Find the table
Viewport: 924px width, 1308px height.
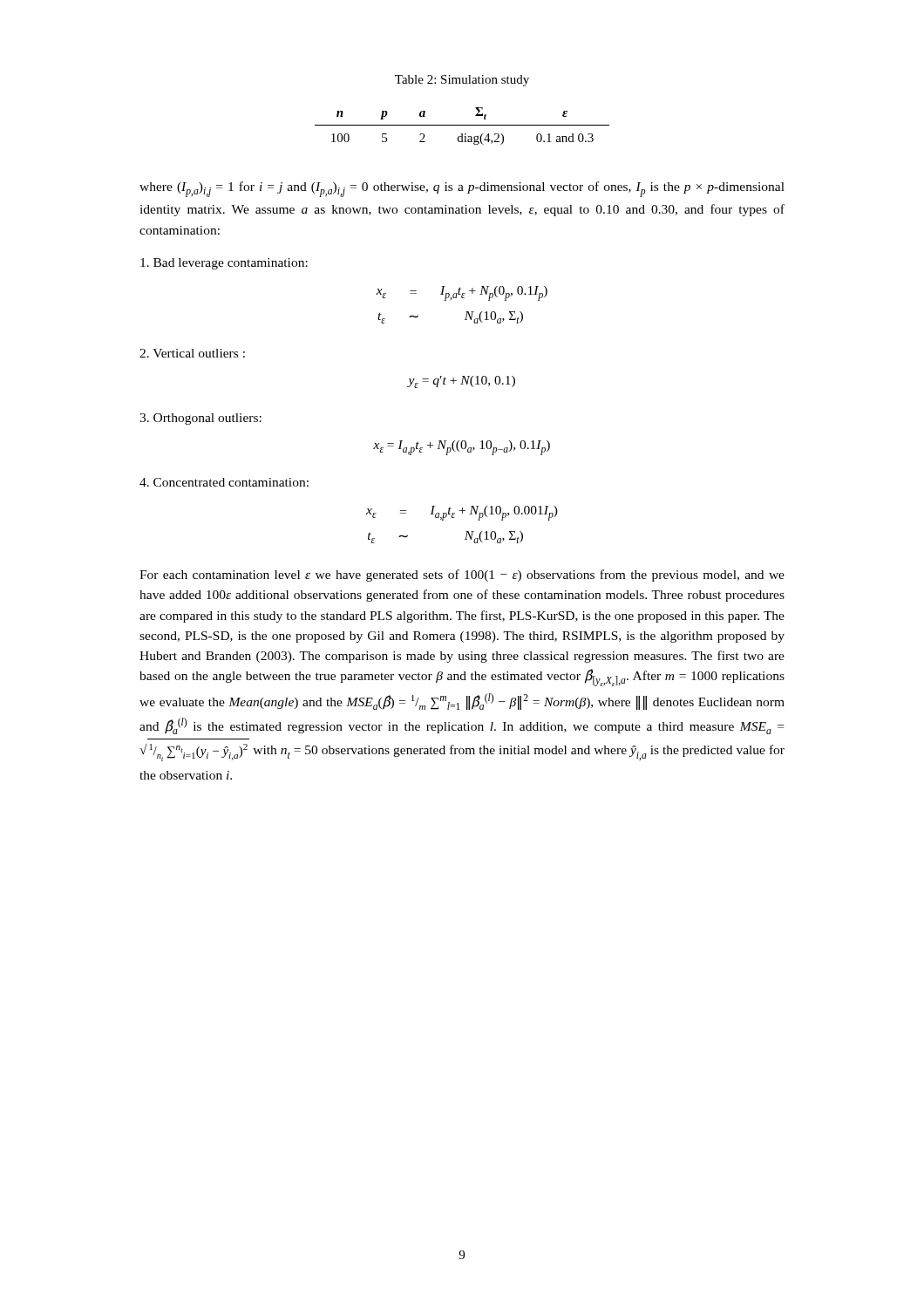pos(462,121)
